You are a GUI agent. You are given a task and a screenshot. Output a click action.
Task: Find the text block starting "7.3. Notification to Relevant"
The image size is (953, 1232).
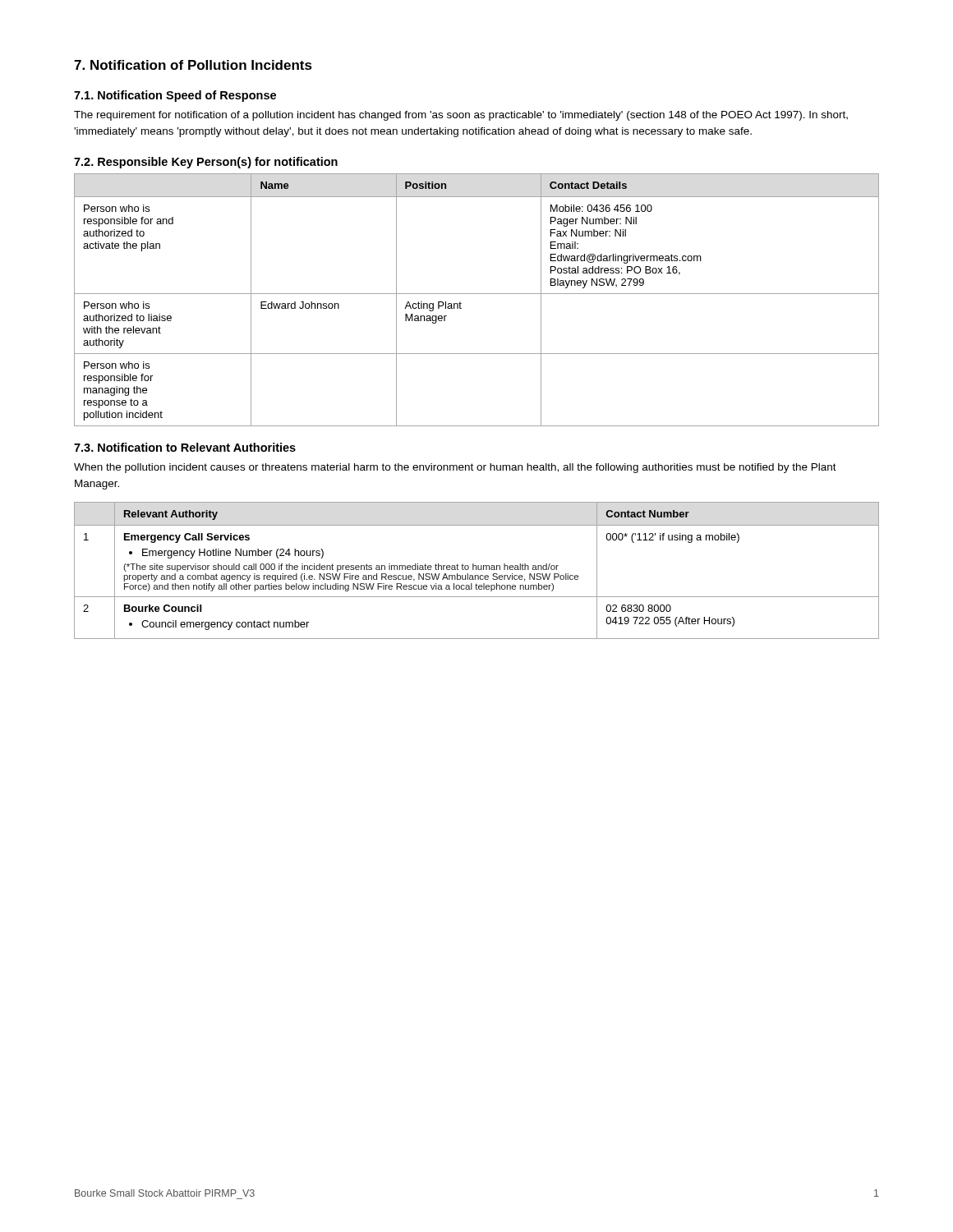(x=185, y=447)
